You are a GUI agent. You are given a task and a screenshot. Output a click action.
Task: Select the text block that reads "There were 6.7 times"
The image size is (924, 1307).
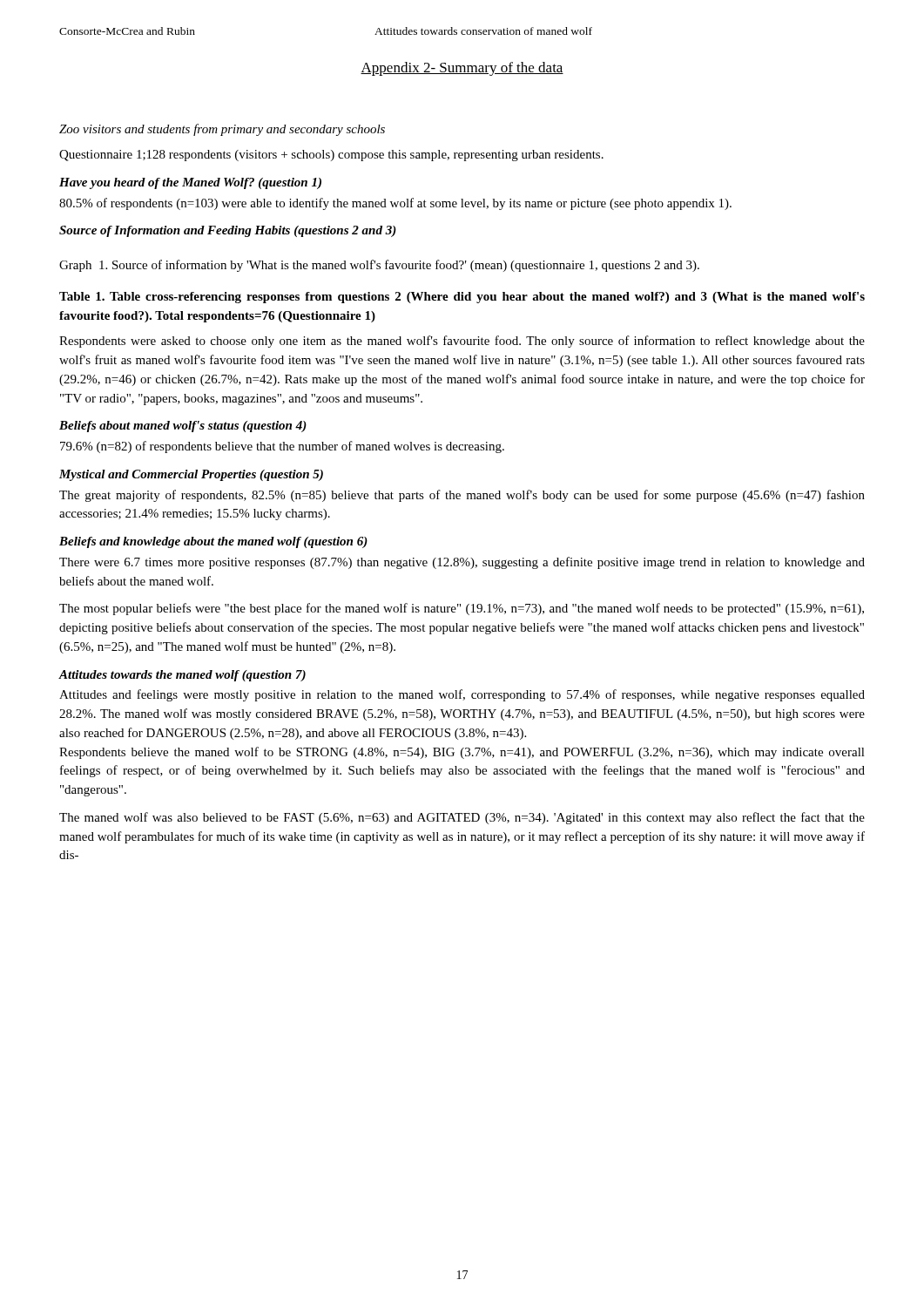click(x=462, y=572)
